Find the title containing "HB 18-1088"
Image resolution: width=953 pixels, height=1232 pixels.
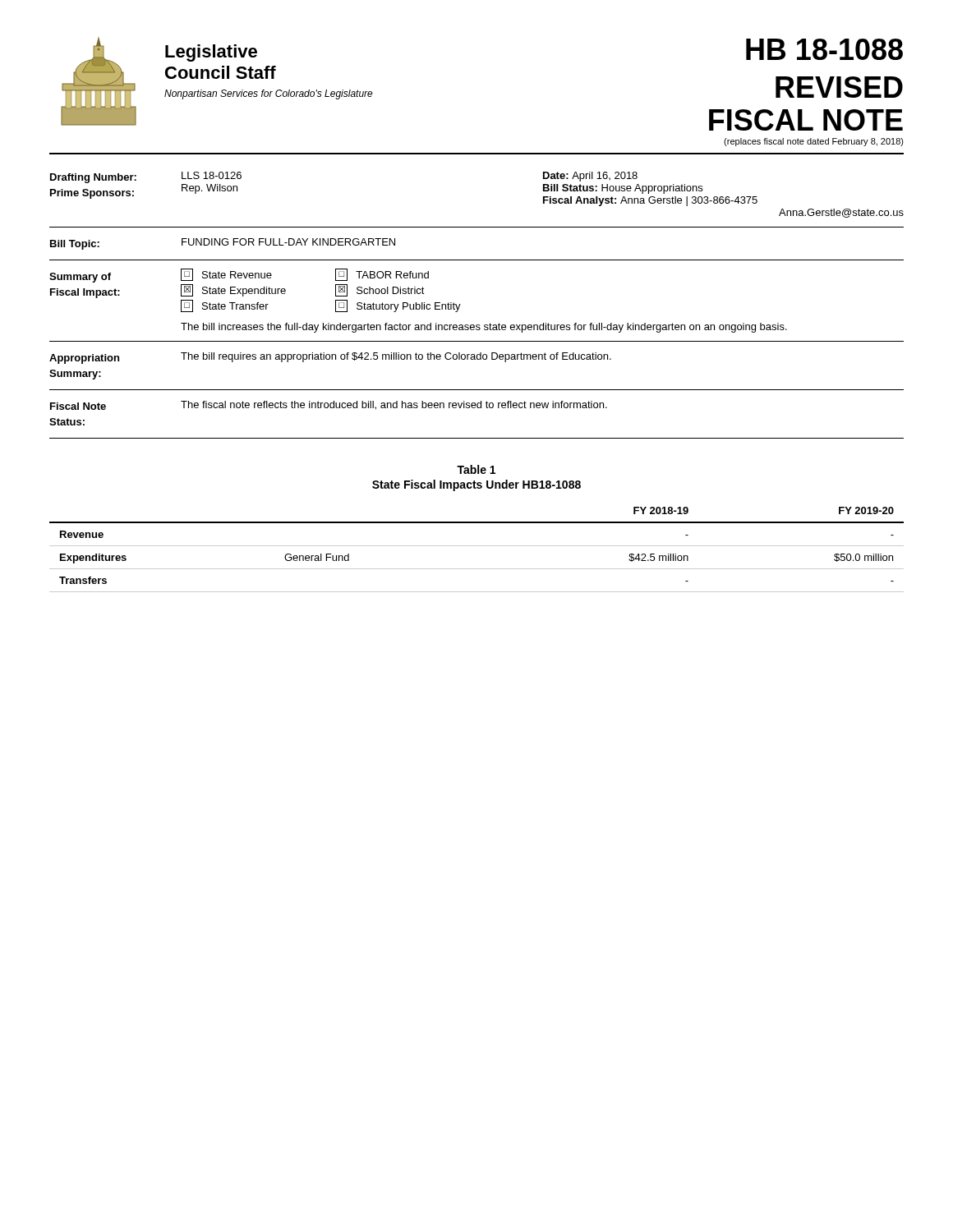click(824, 50)
